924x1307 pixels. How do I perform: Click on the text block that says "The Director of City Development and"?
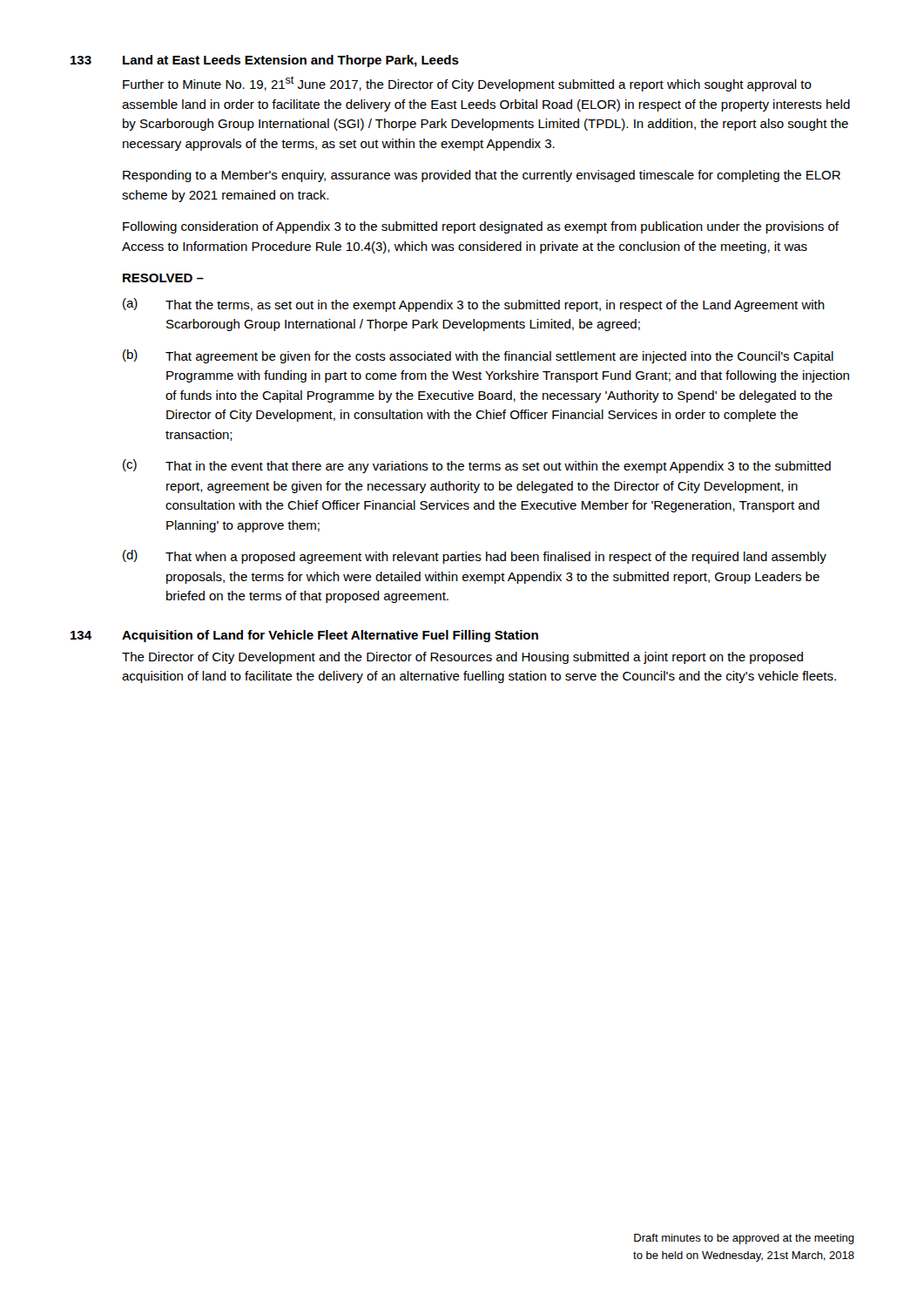click(x=488, y=667)
